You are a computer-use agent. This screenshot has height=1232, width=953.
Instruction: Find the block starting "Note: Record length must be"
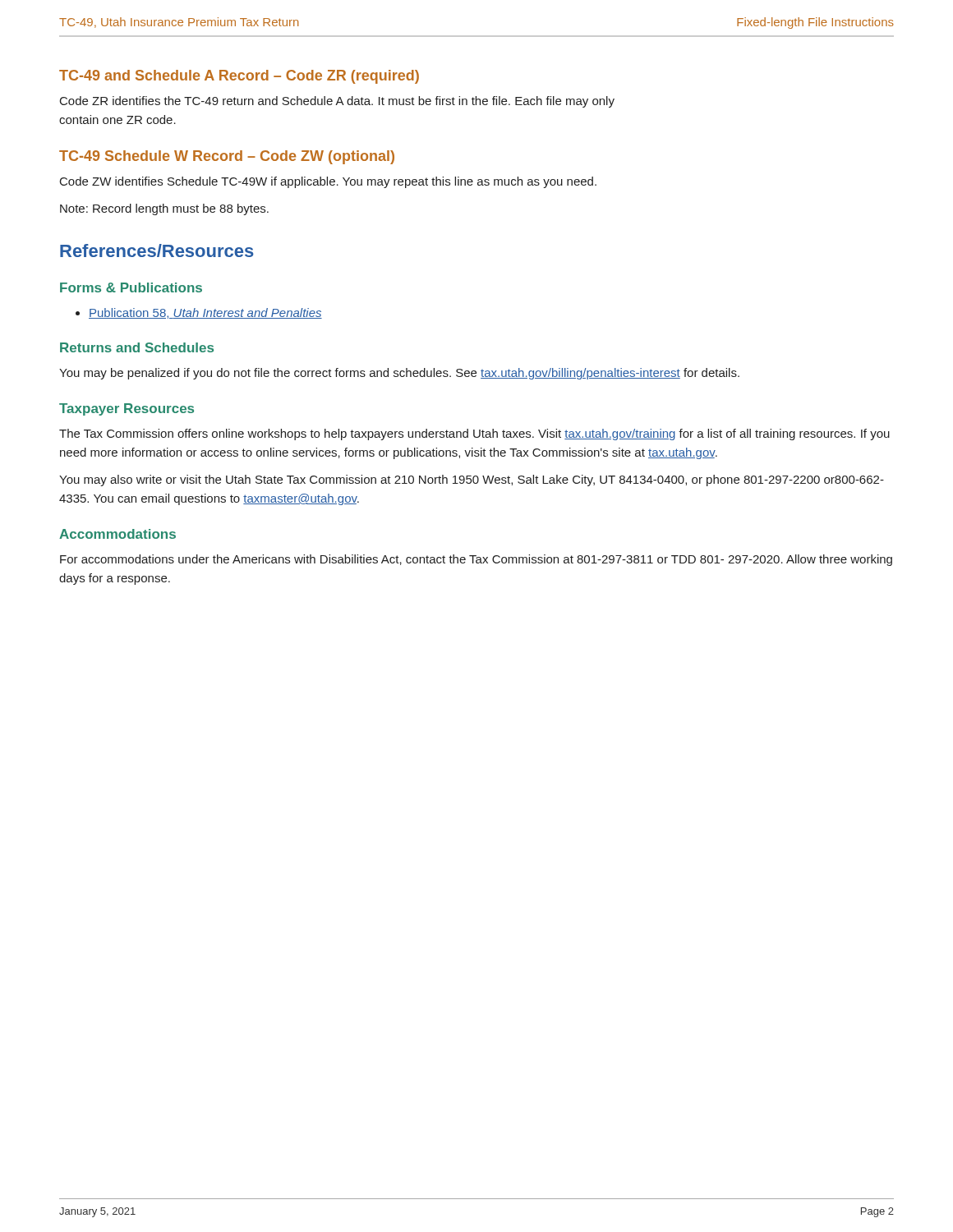pyautogui.click(x=164, y=208)
